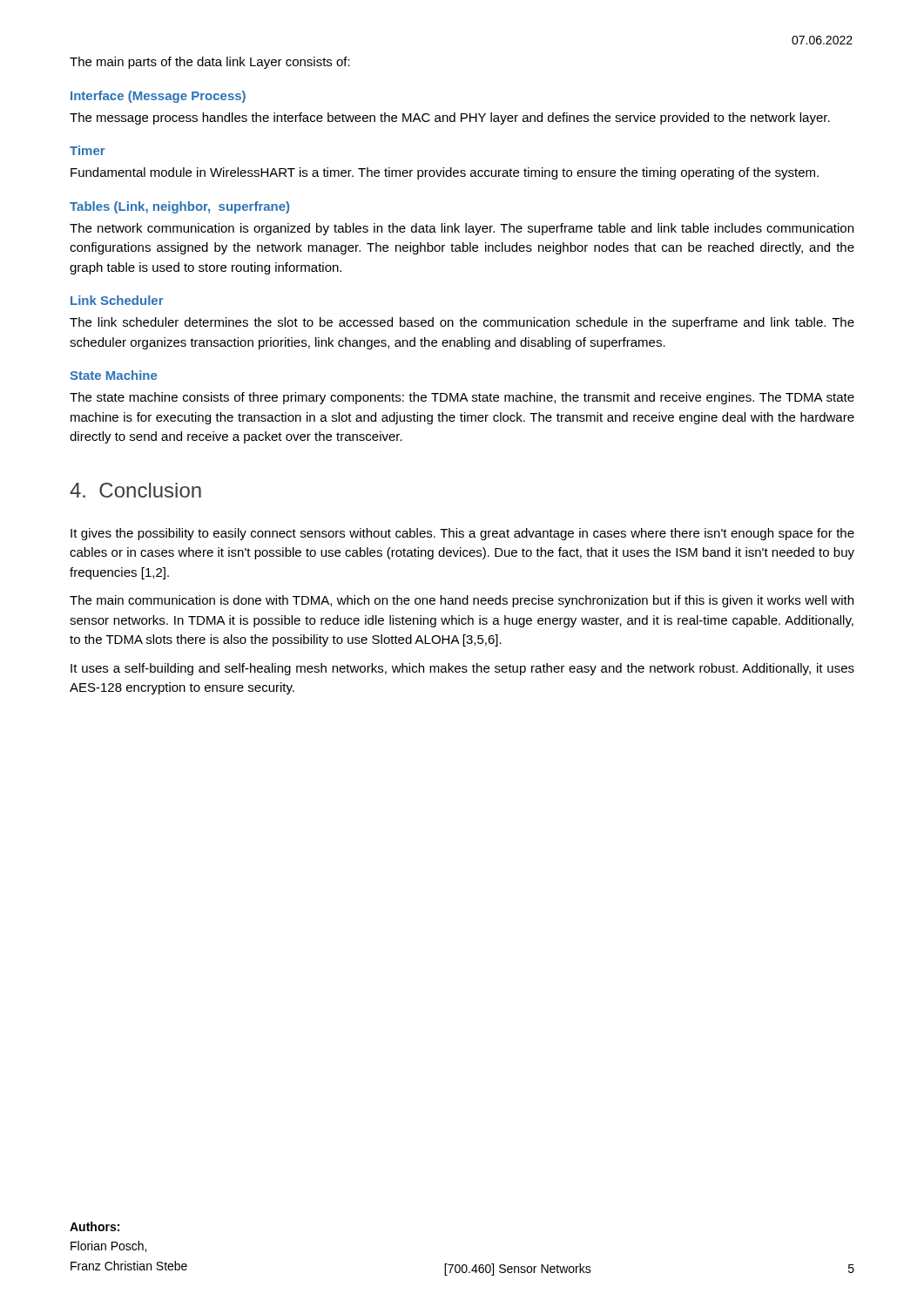Viewport: 924px width, 1307px height.
Task: Find the block on this page that starts "Fundamental module in WirelessHART is a"
Action: [x=445, y=172]
